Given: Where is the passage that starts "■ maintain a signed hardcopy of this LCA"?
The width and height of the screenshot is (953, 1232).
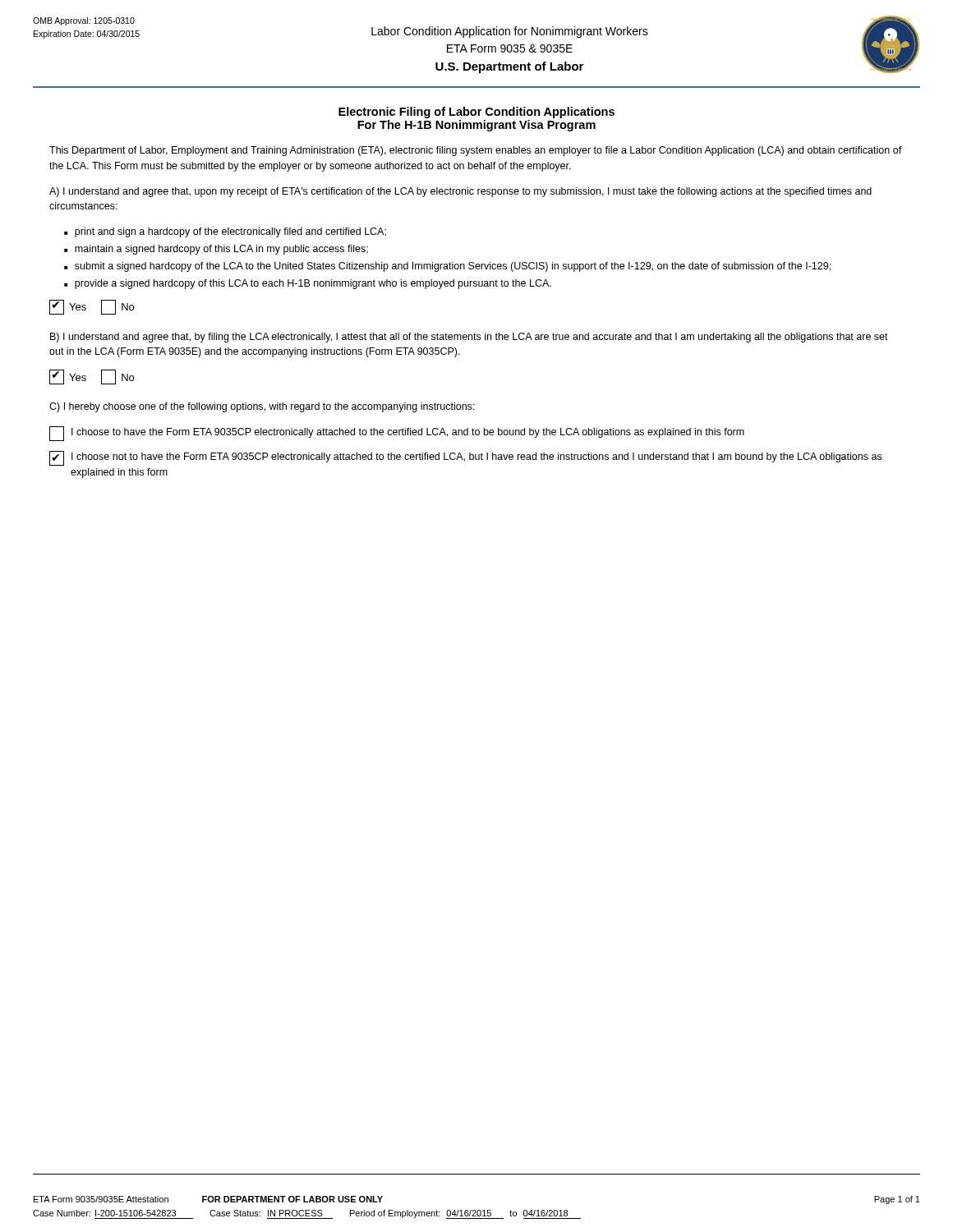Looking at the screenshot, I should [216, 249].
